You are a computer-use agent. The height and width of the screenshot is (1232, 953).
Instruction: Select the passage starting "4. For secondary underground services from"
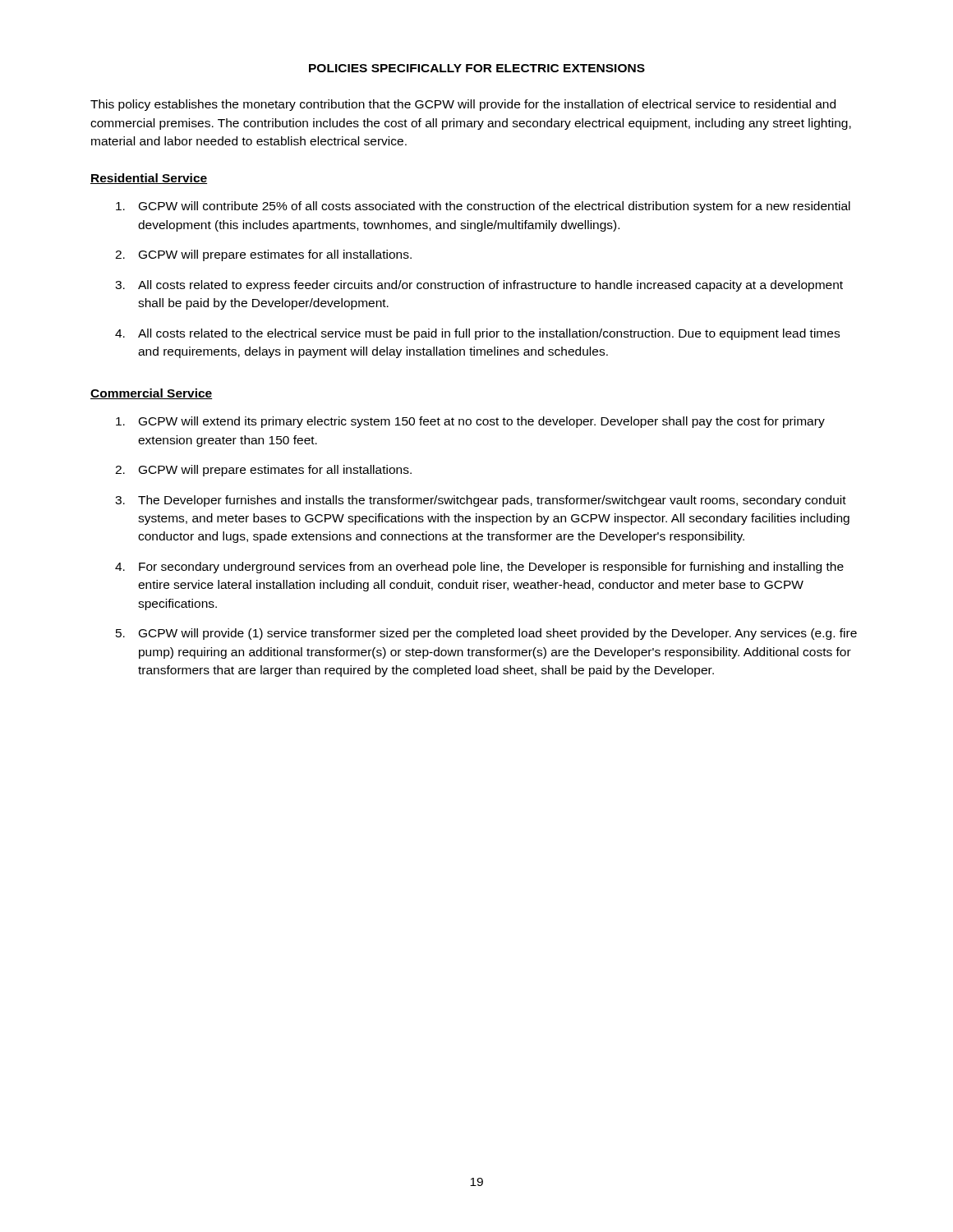coord(489,585)
